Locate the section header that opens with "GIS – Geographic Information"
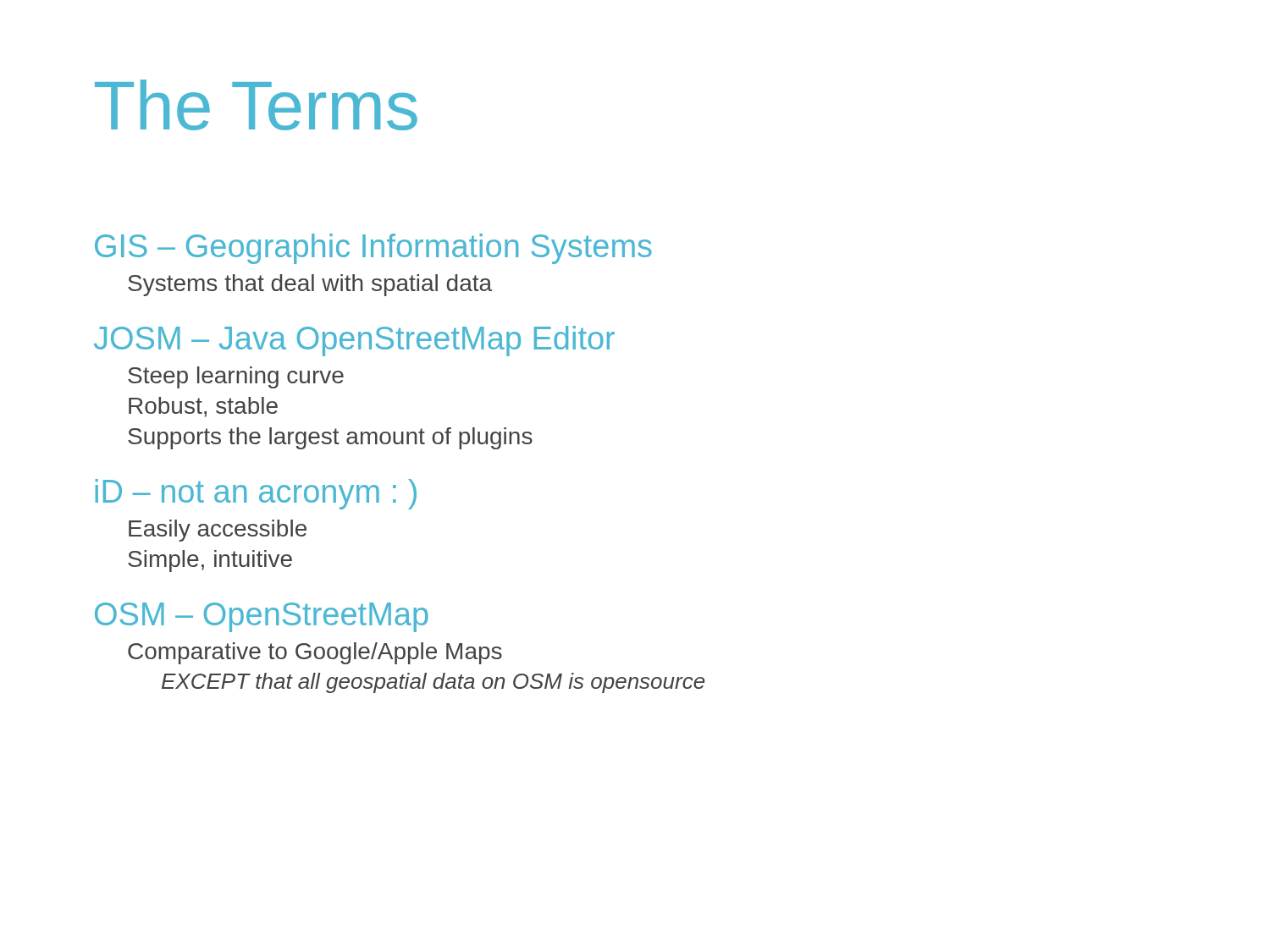The width and height of the screenshot is (1270, 952). coord(373,246)
